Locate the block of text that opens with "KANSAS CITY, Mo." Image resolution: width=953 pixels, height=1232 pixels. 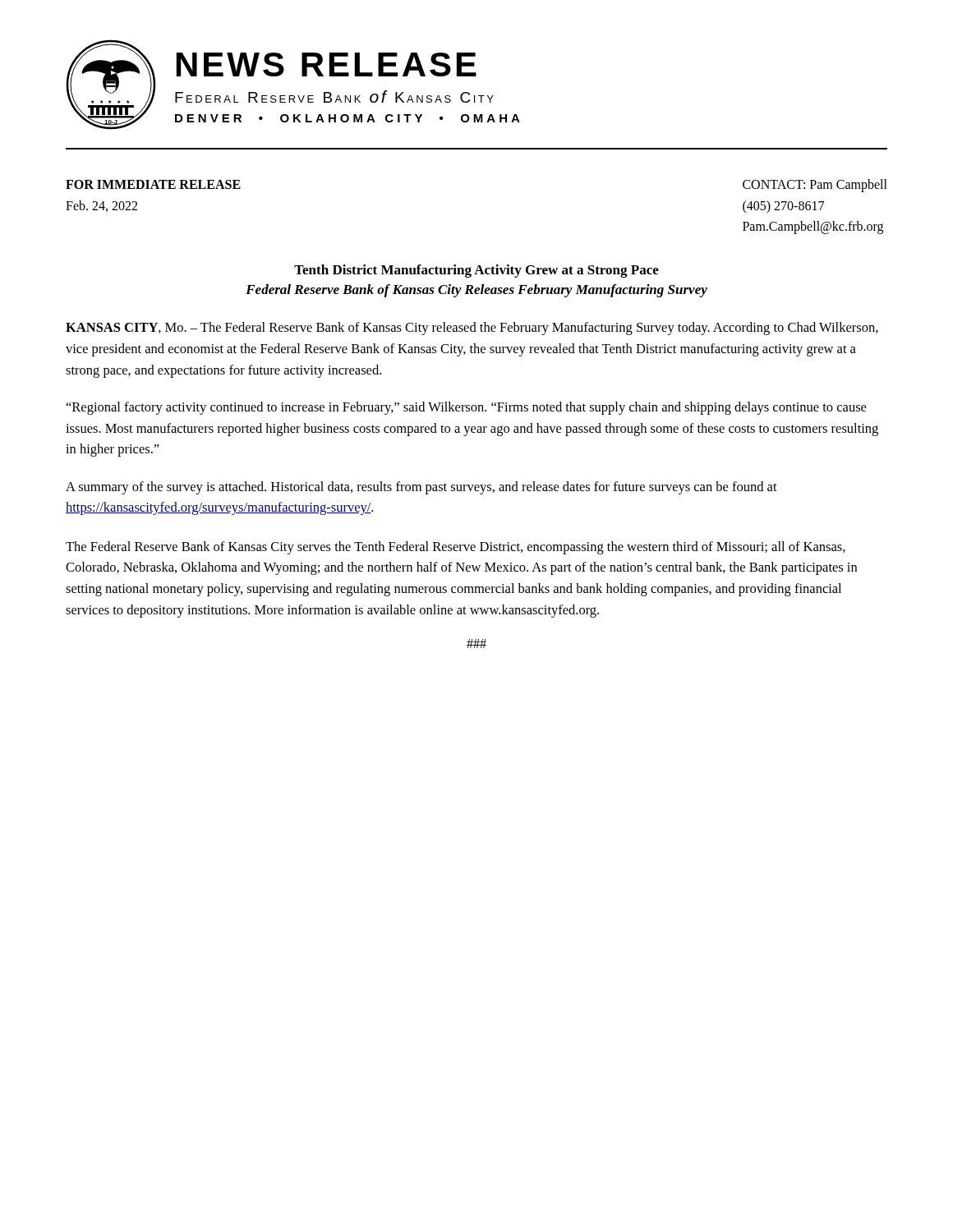(x=472, y=349)
